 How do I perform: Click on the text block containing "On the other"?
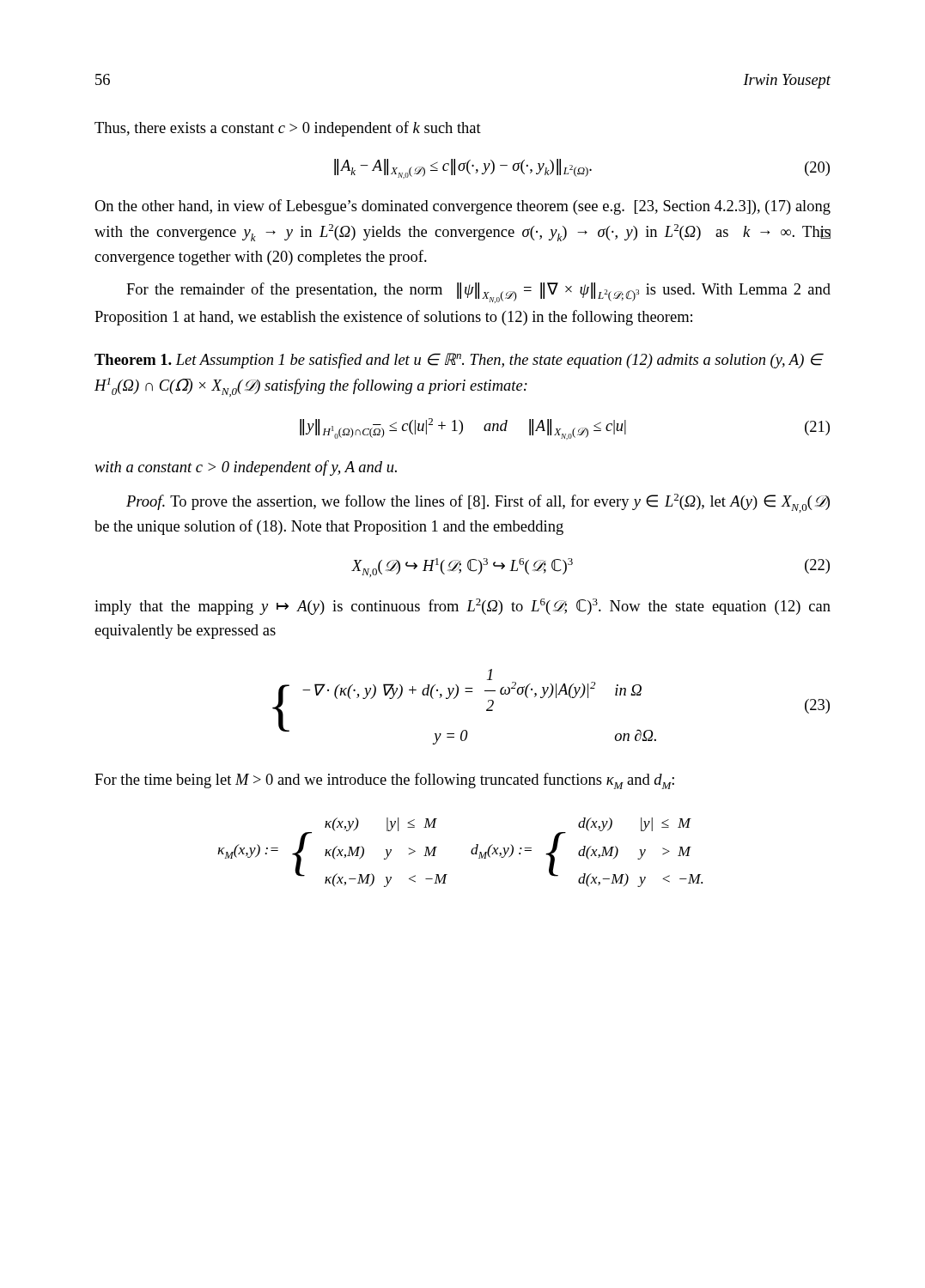tap(462, 232)
